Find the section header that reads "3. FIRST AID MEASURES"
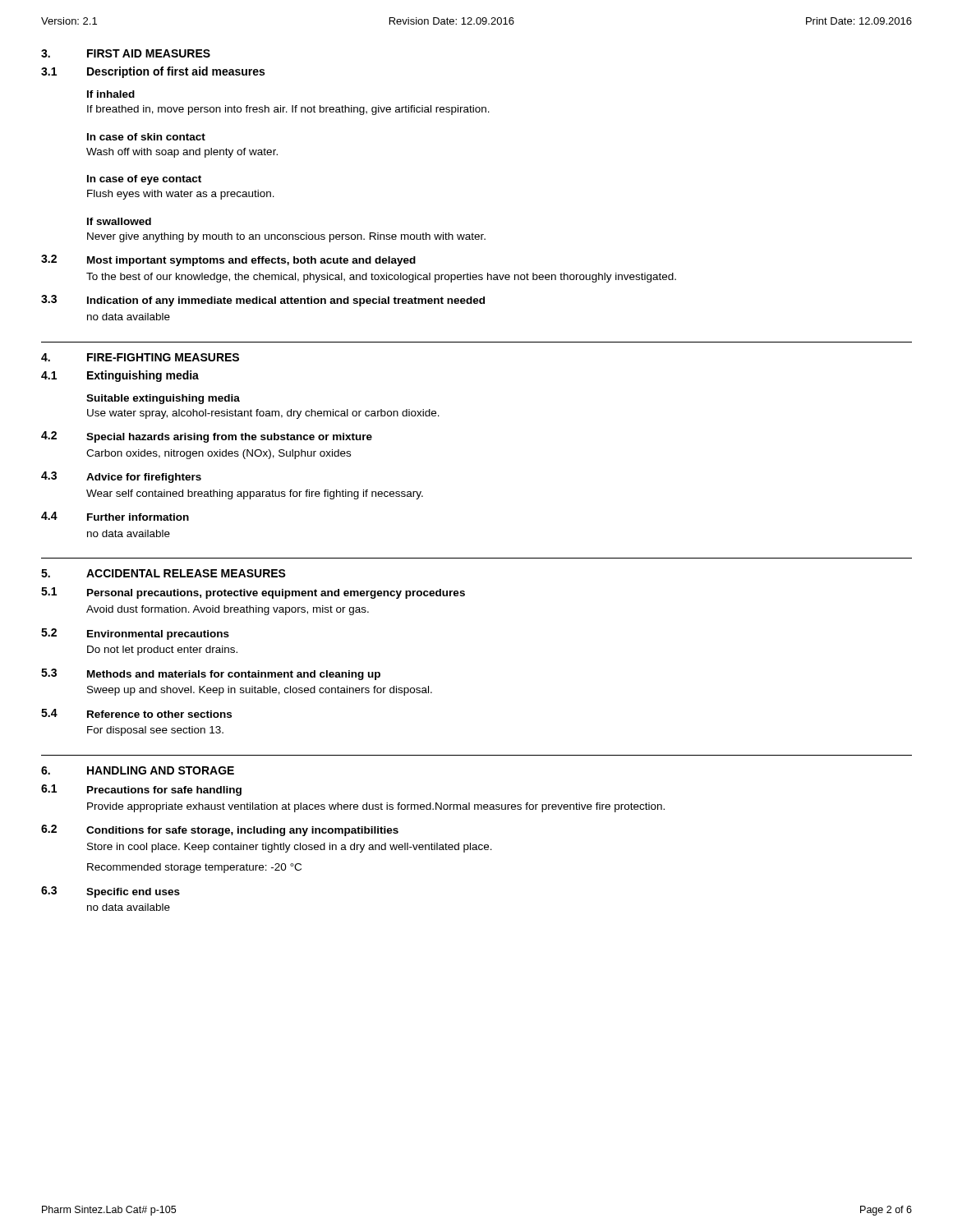This screenshot has height=1232, width=953. click(126, 53)
